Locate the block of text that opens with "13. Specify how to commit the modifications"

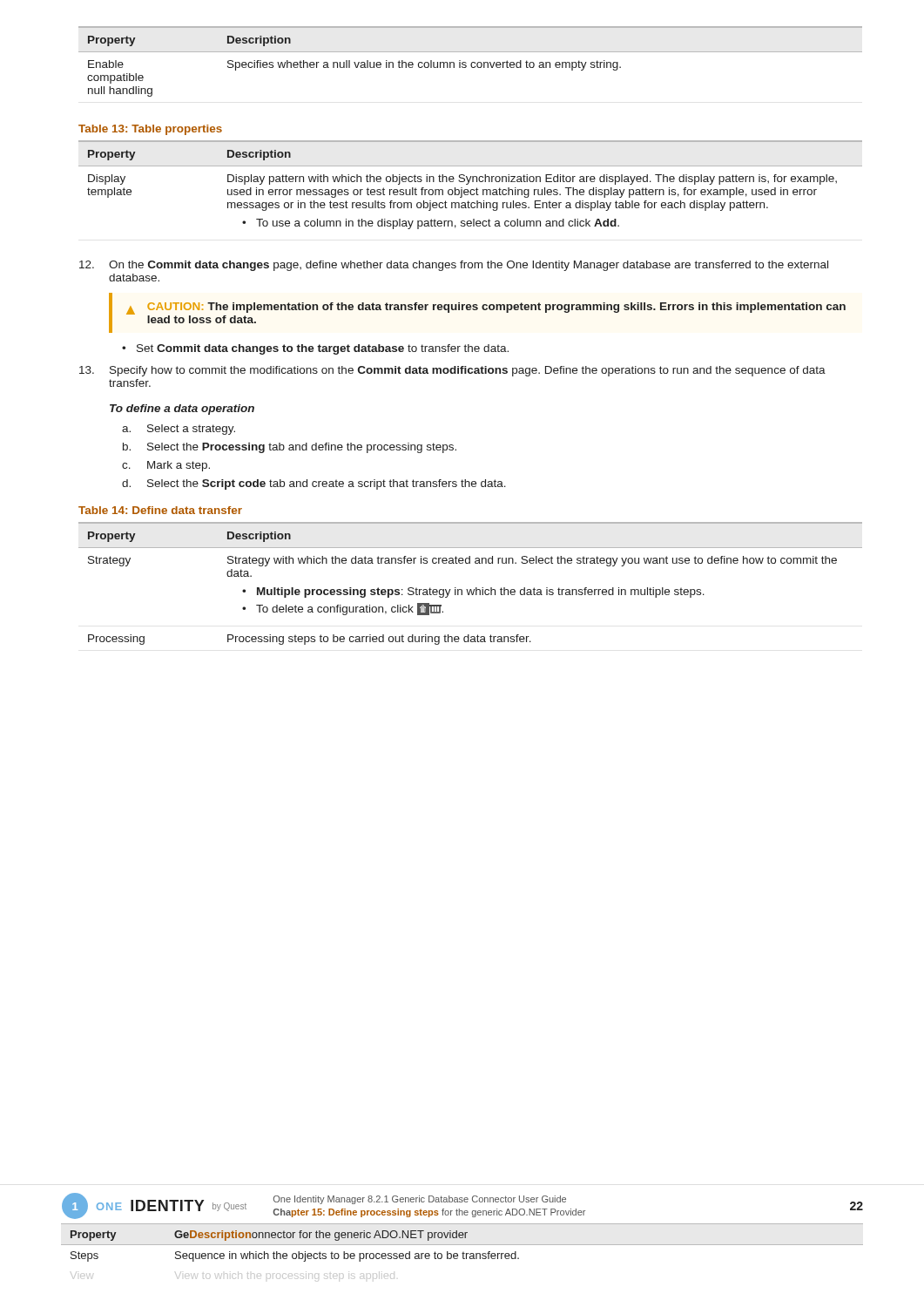[x=470, y=376]
